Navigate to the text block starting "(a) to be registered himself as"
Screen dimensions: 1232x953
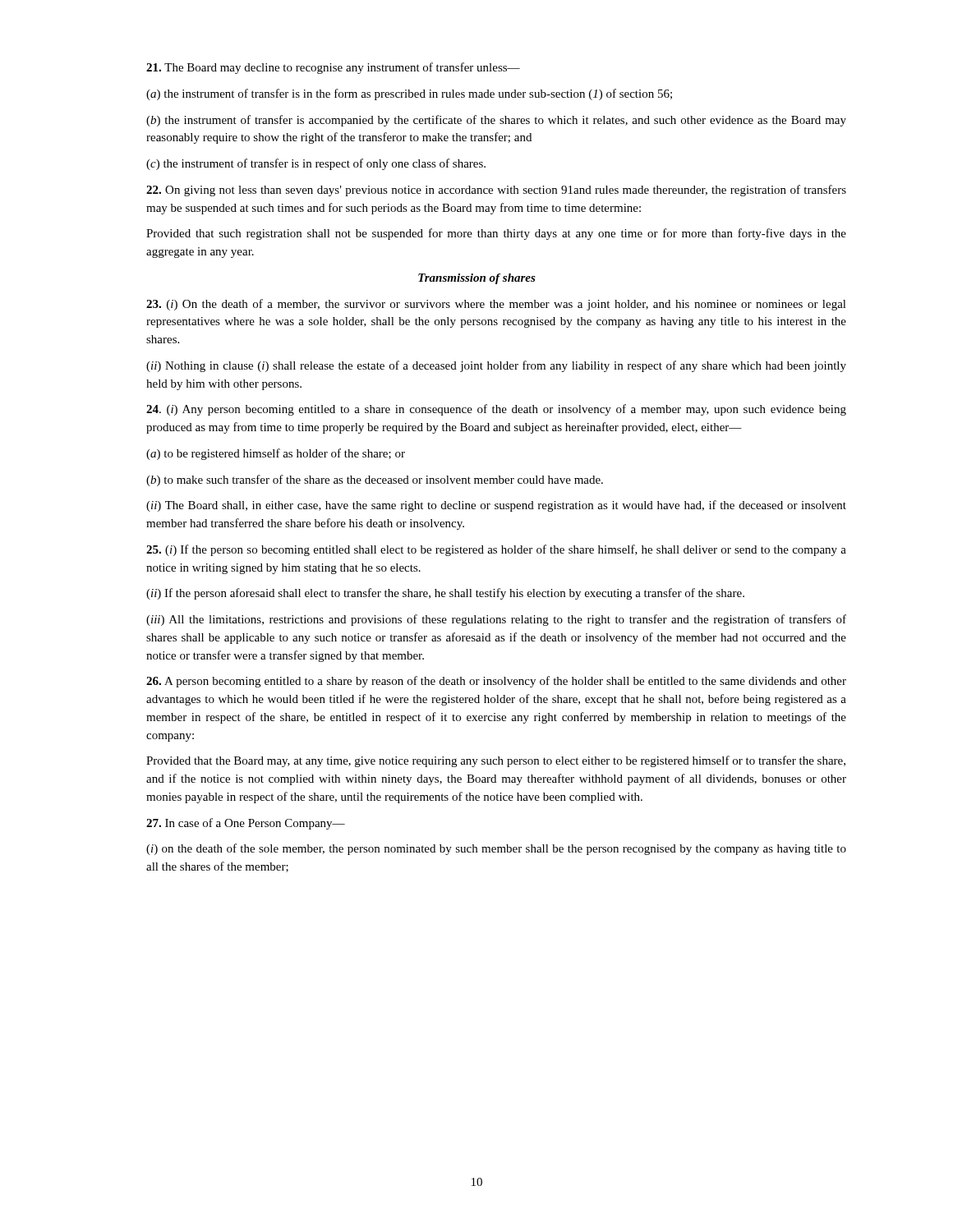click(276, 453)
